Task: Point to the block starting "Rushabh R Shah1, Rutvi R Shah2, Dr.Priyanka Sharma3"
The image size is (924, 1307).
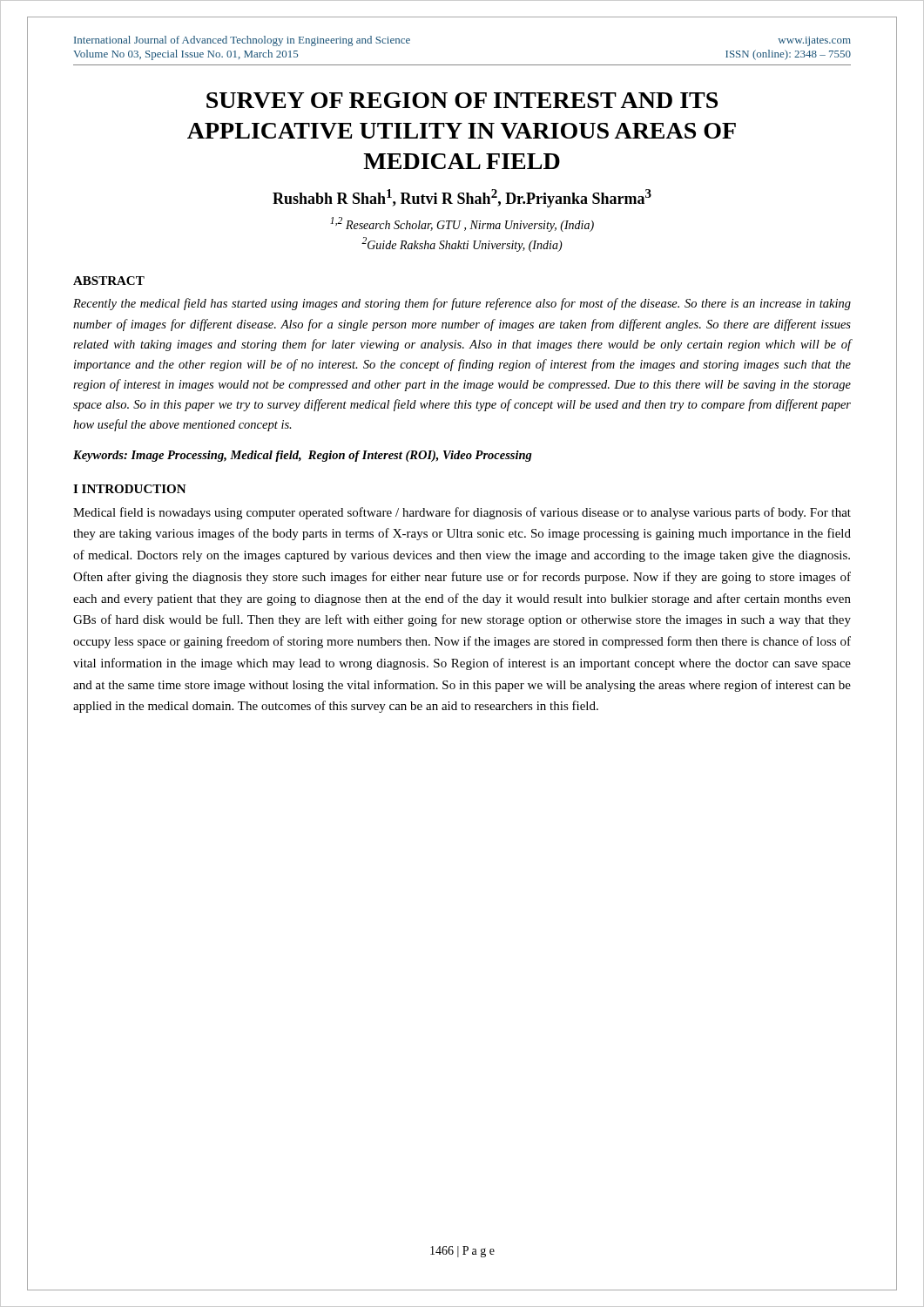Action: tap(462, 197)
